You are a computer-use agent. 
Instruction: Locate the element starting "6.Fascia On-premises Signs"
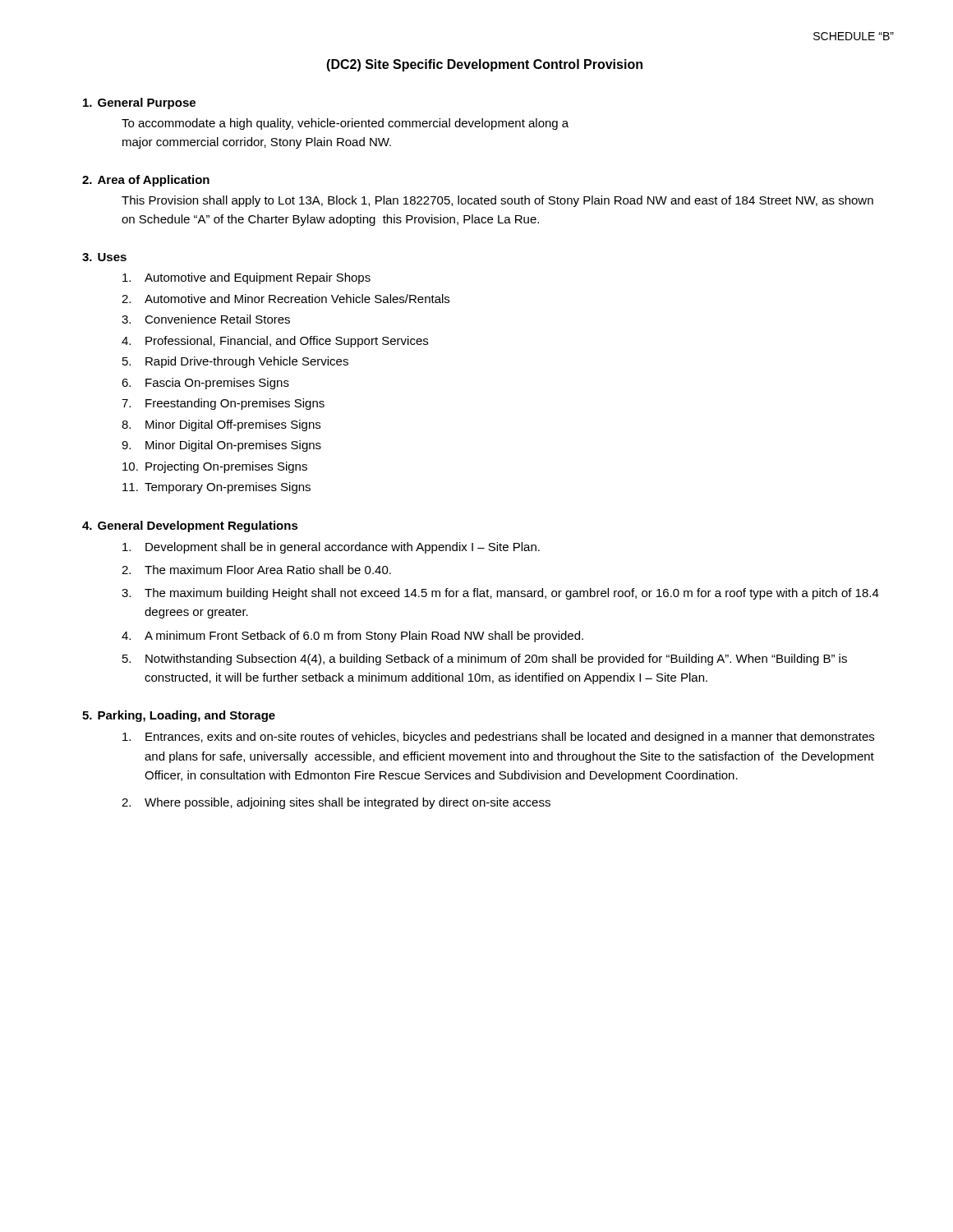pos(205,384)
